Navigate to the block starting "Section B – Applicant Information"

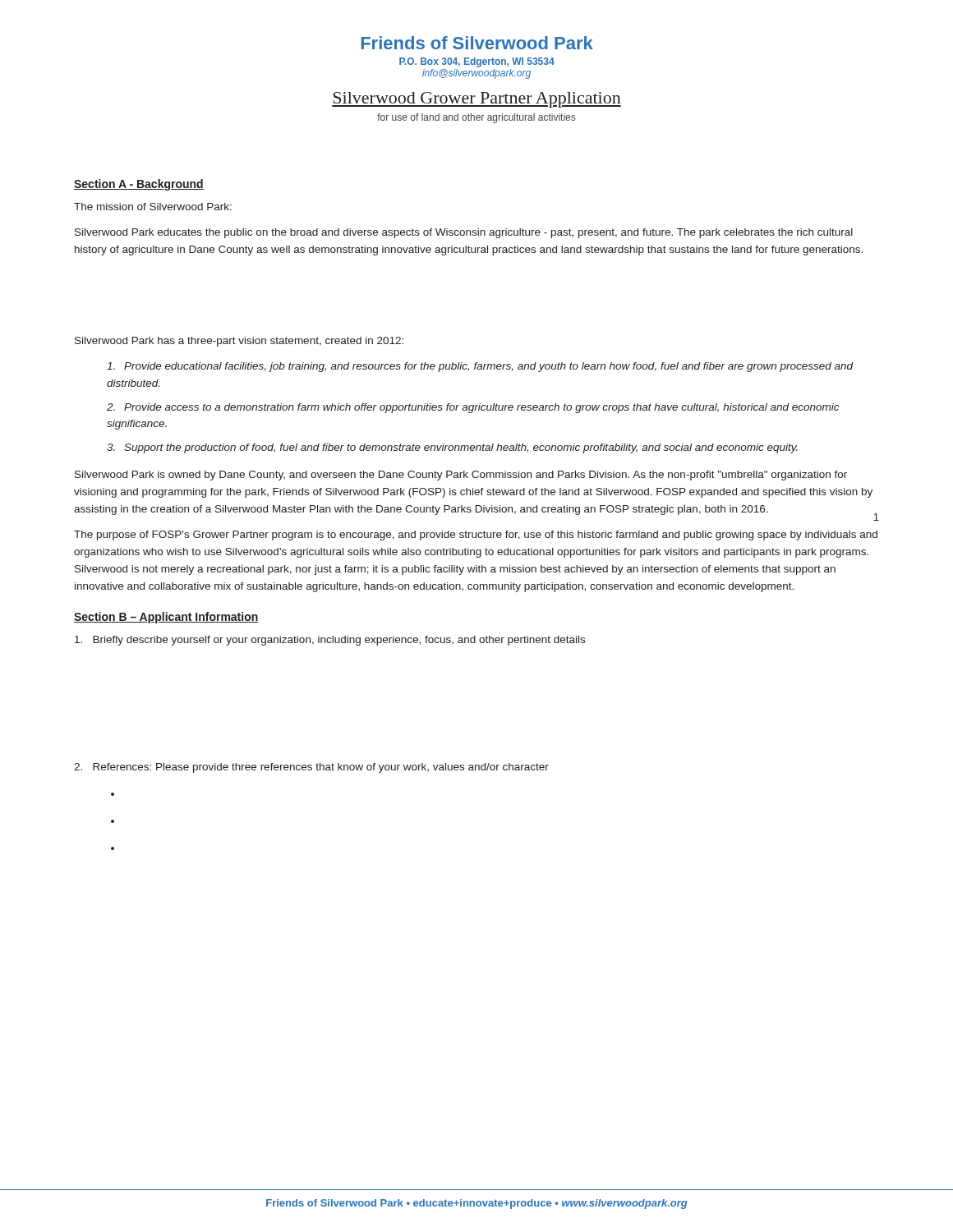(x=166, y=617)
